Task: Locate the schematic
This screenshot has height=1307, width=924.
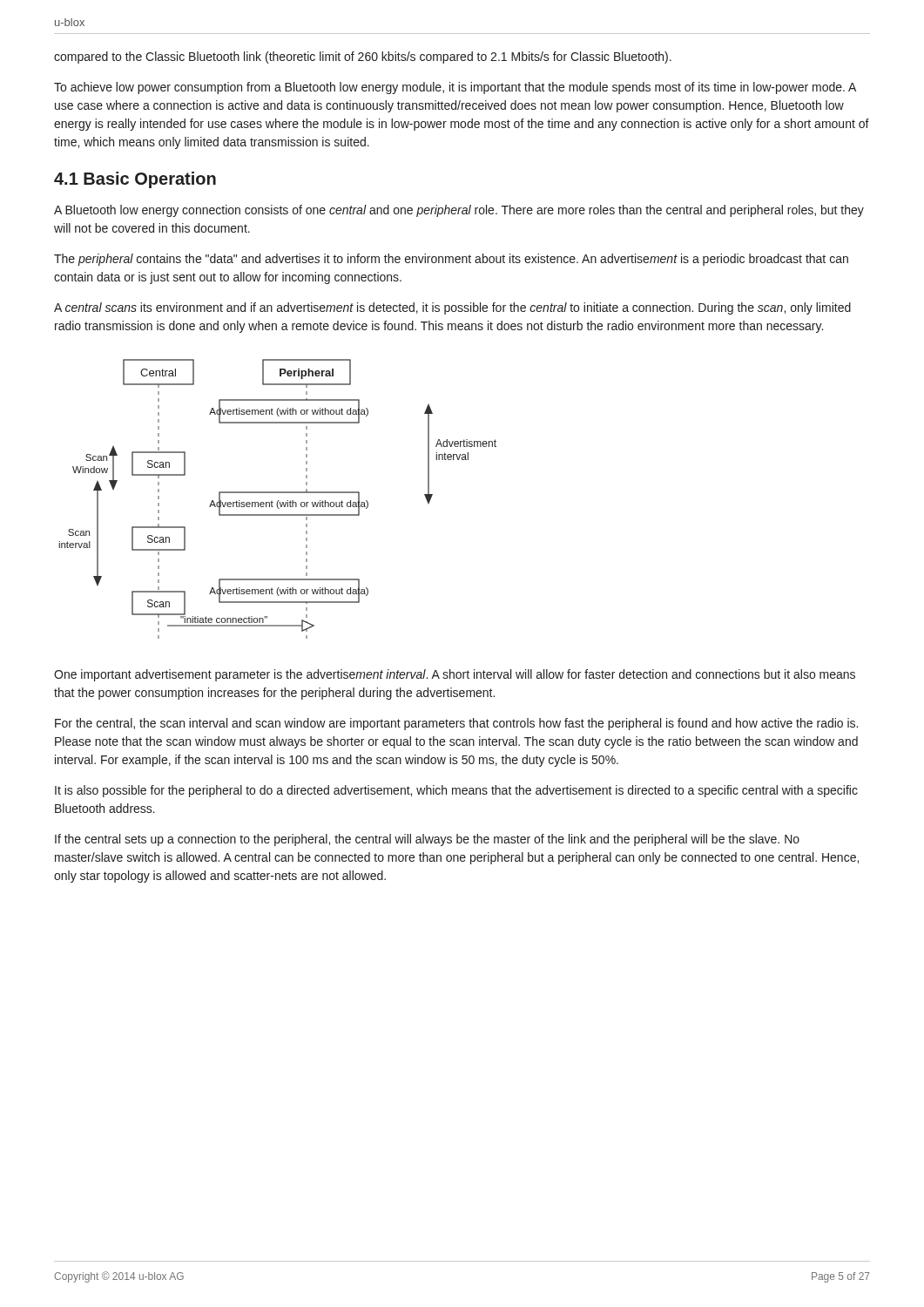Action: pos(462,501)
